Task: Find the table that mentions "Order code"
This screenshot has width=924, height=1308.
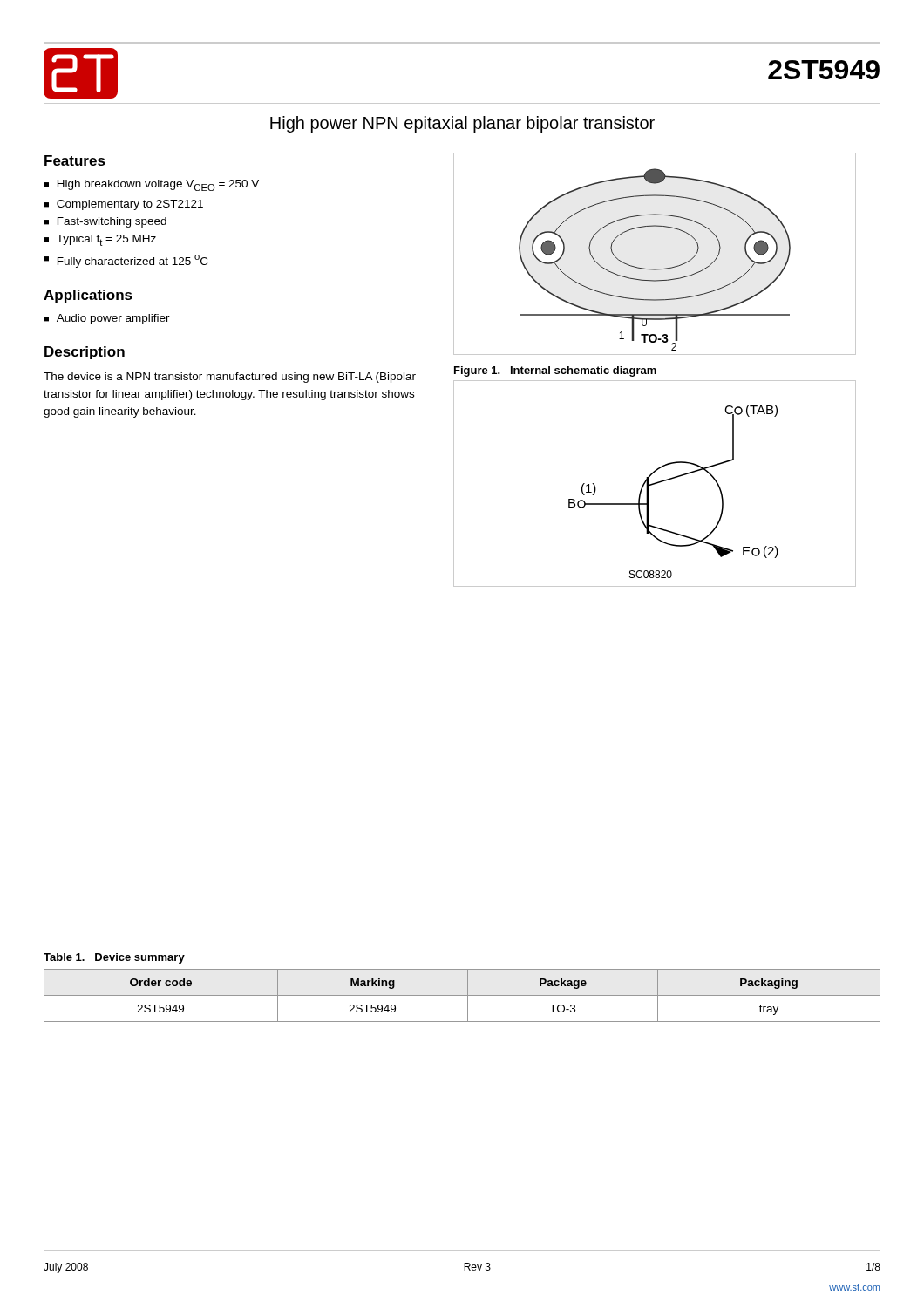Action: 462,986
